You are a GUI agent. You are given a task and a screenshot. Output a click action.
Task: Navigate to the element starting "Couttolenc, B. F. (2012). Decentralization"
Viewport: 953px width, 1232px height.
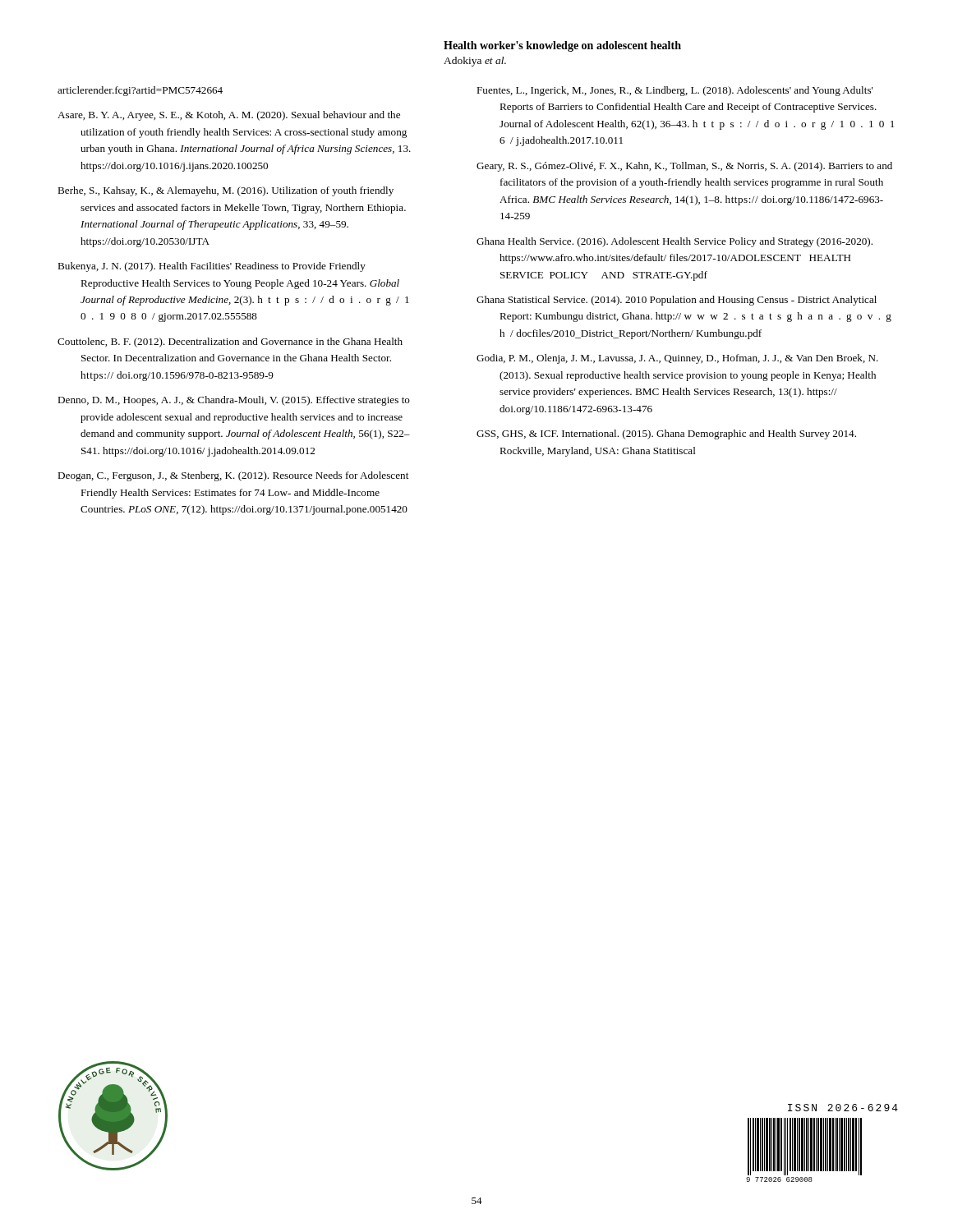coord(230,358)
